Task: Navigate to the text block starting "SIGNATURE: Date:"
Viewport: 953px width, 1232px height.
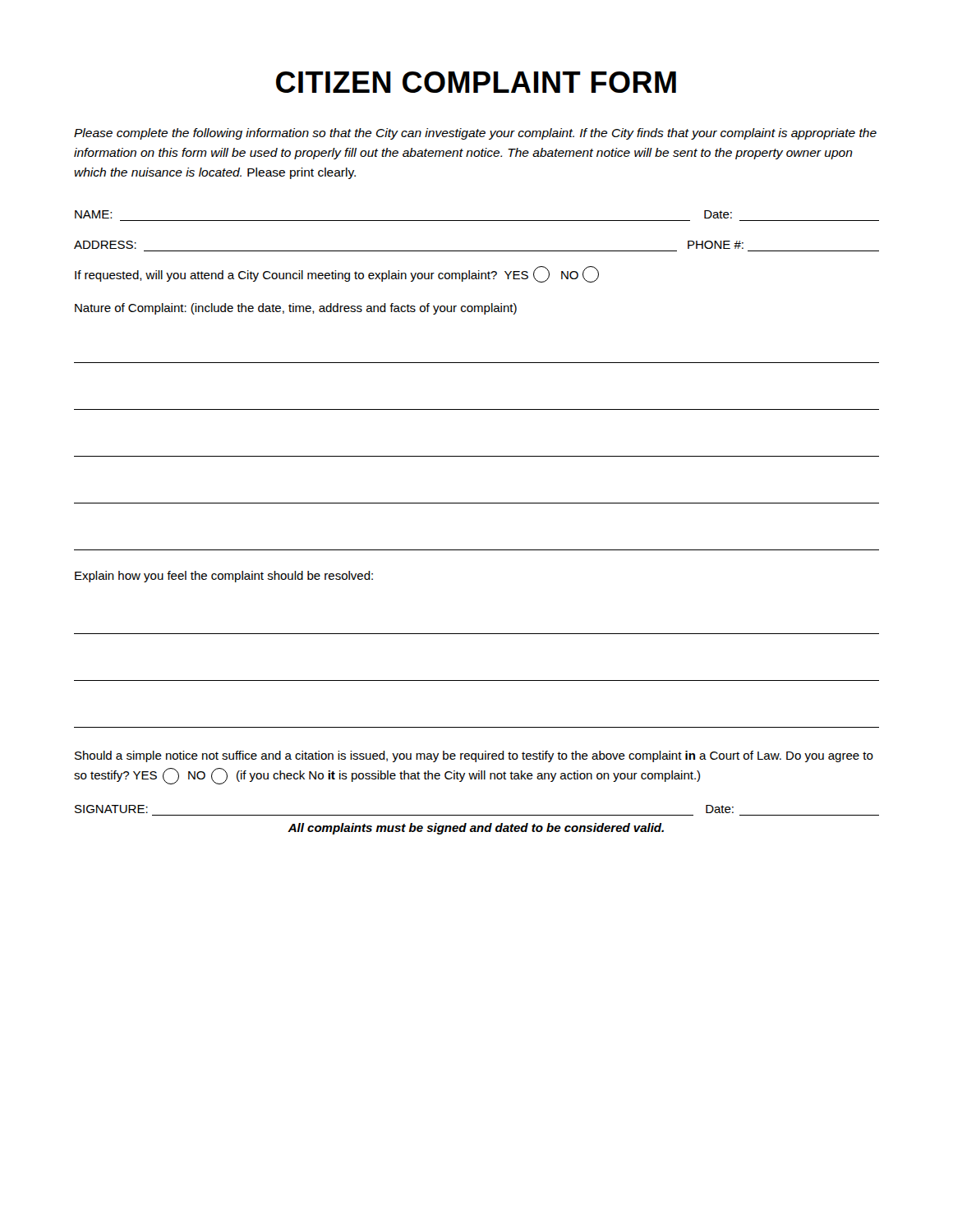Action: 476,808
